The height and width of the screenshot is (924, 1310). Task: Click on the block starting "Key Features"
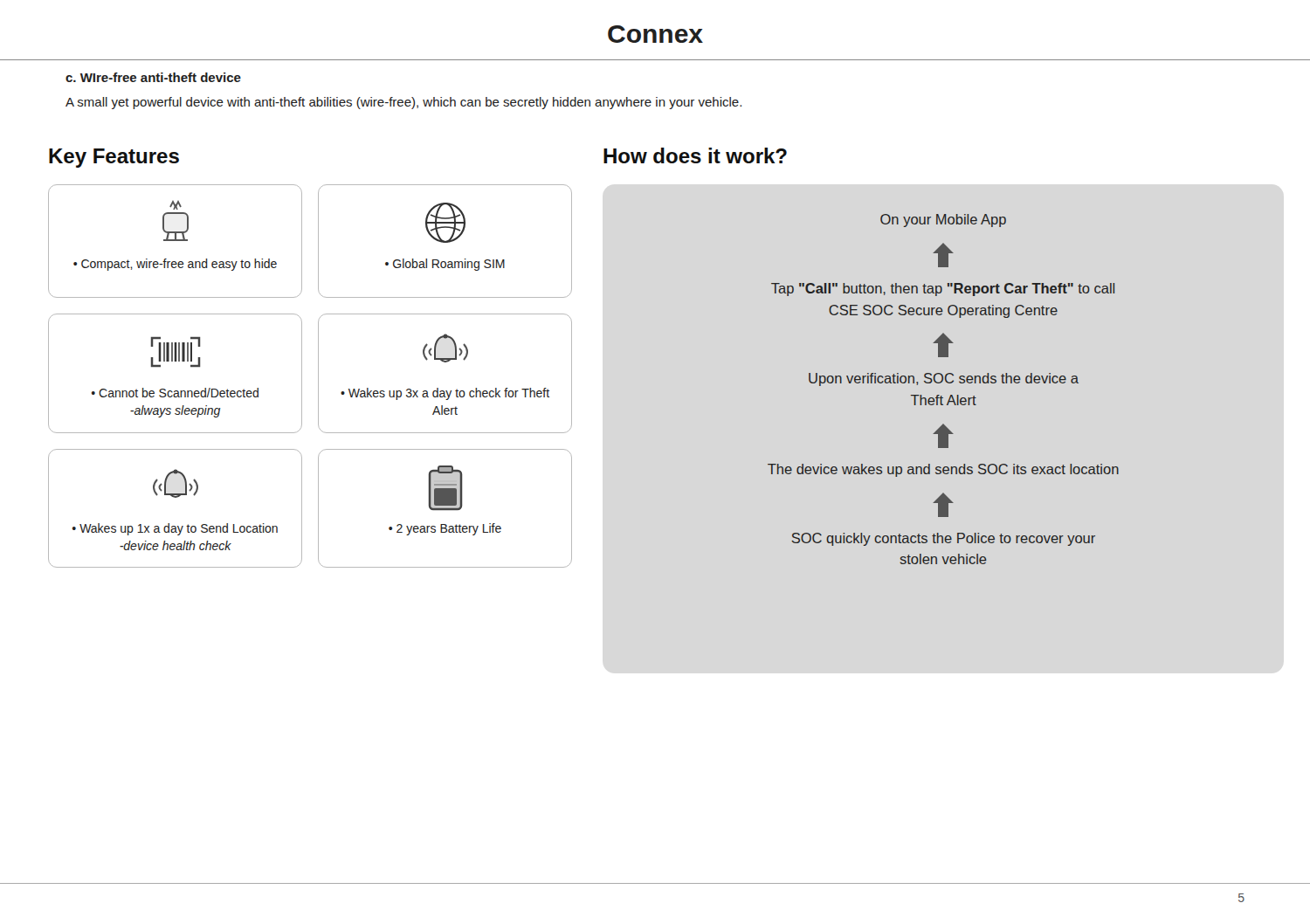pyautogui.click(x=114, y=156)
